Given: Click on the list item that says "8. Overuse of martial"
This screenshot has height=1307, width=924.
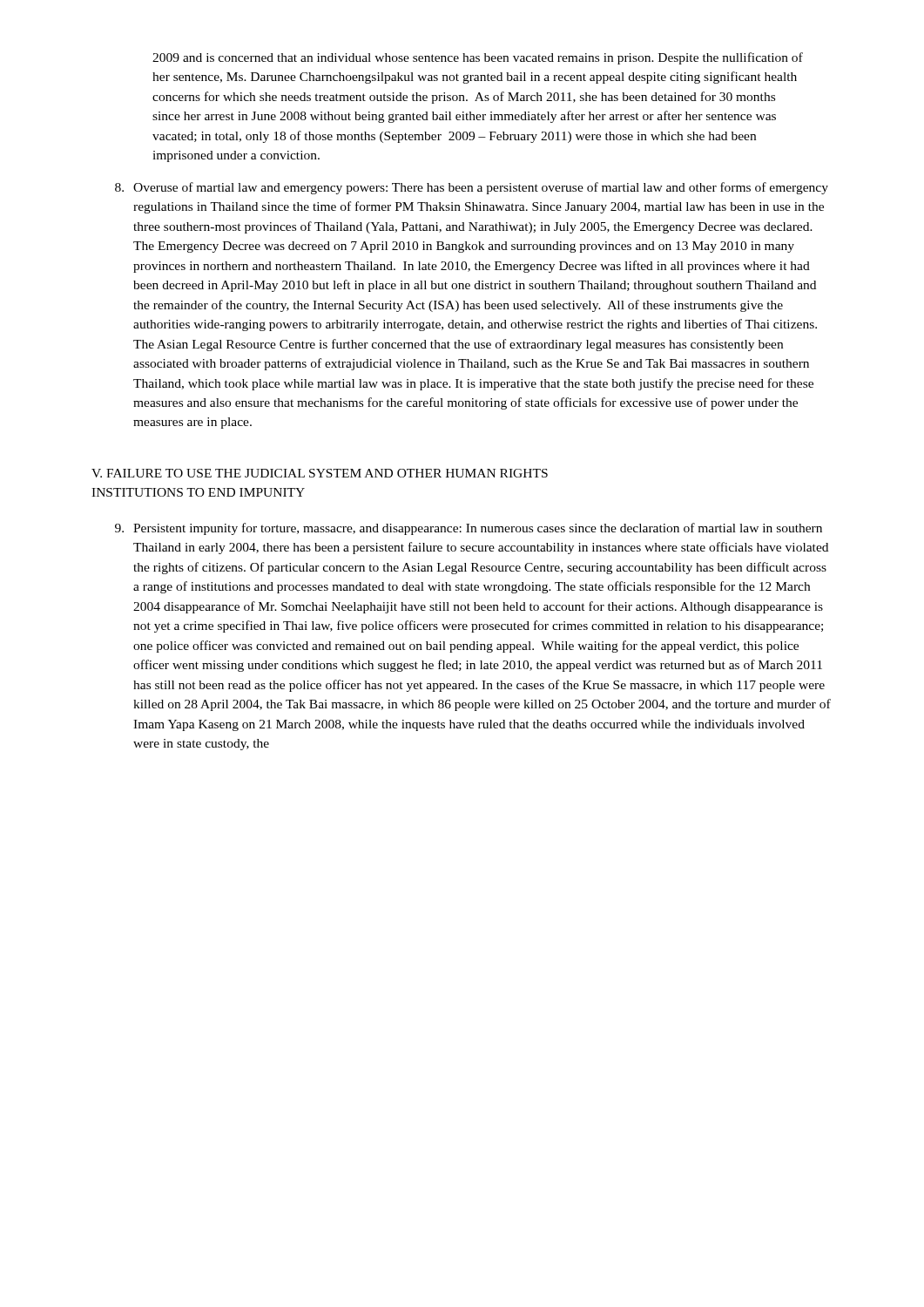Looking at the screenshot, I should [462, 305].
